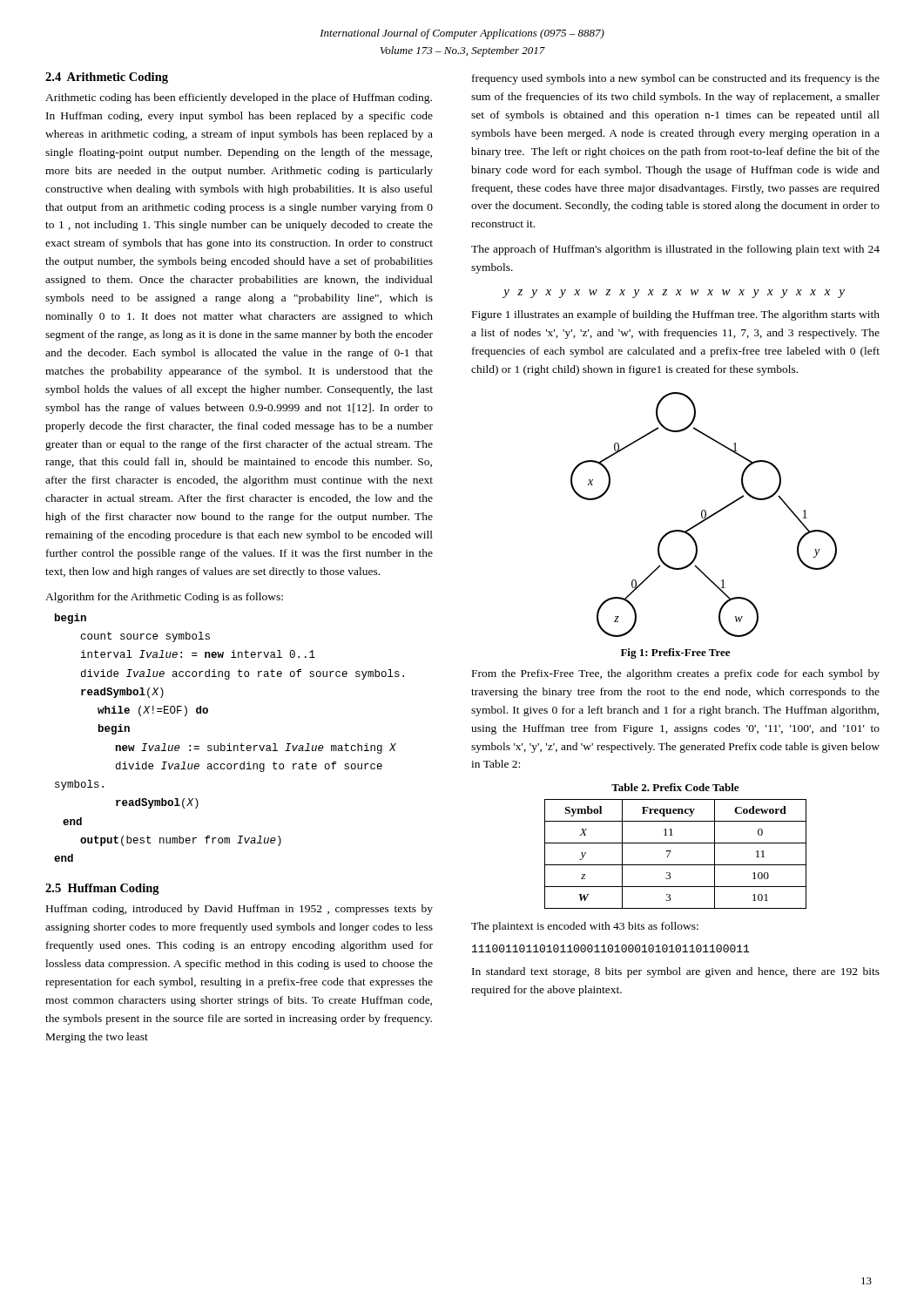Locate the illustration

coord(675,514)
